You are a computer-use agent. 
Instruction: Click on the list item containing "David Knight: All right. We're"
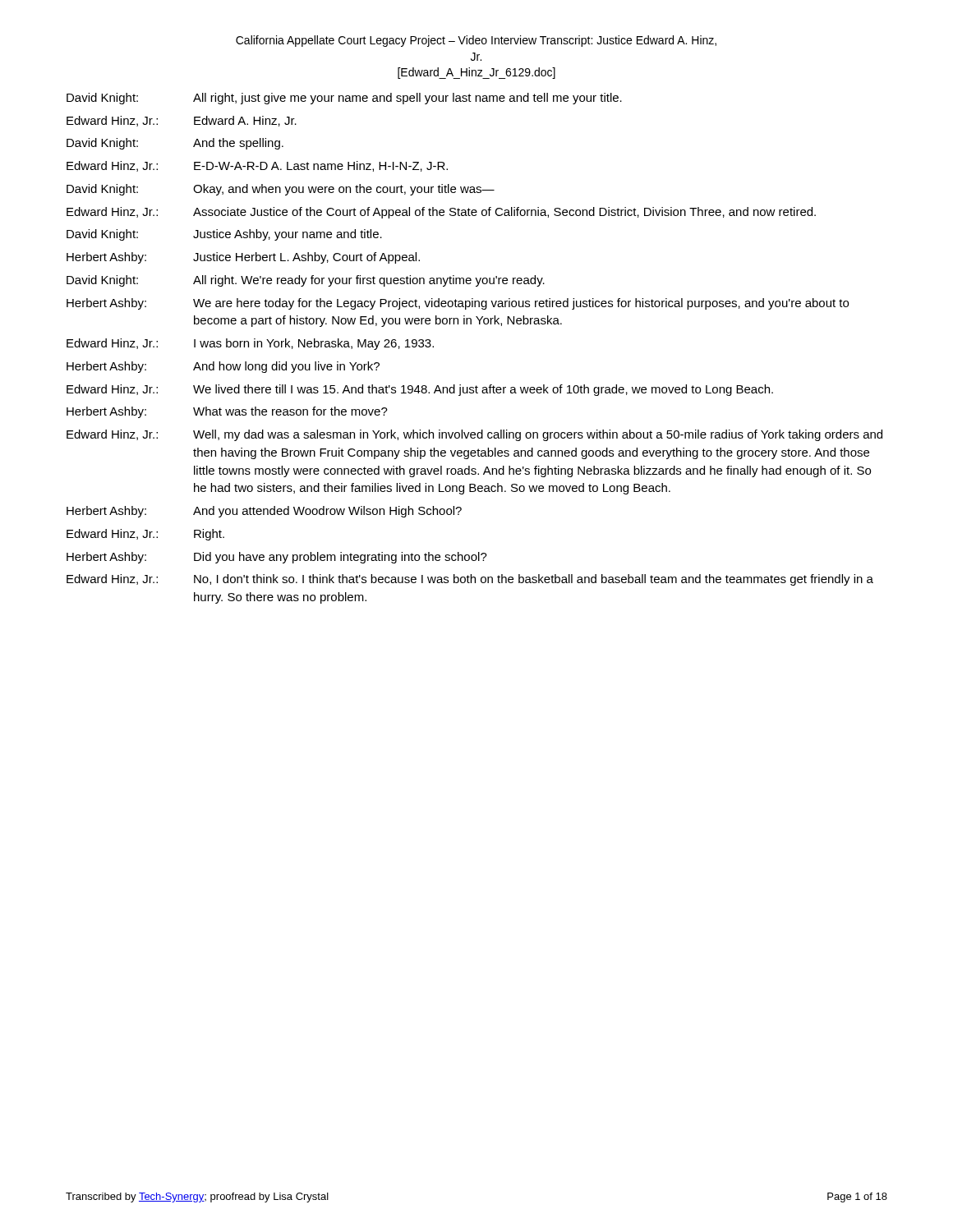476,280
